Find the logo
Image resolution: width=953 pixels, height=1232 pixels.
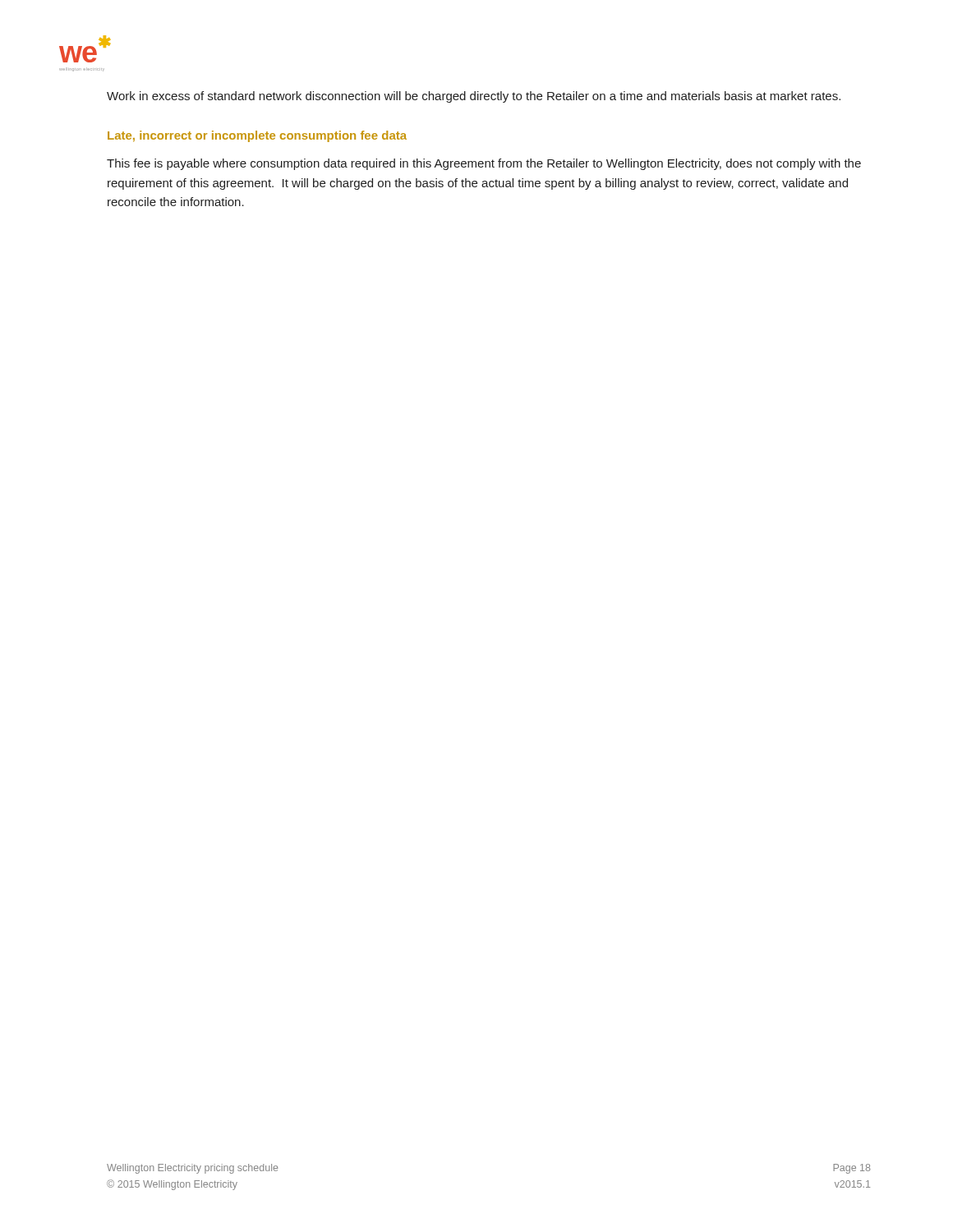[89, 54]
